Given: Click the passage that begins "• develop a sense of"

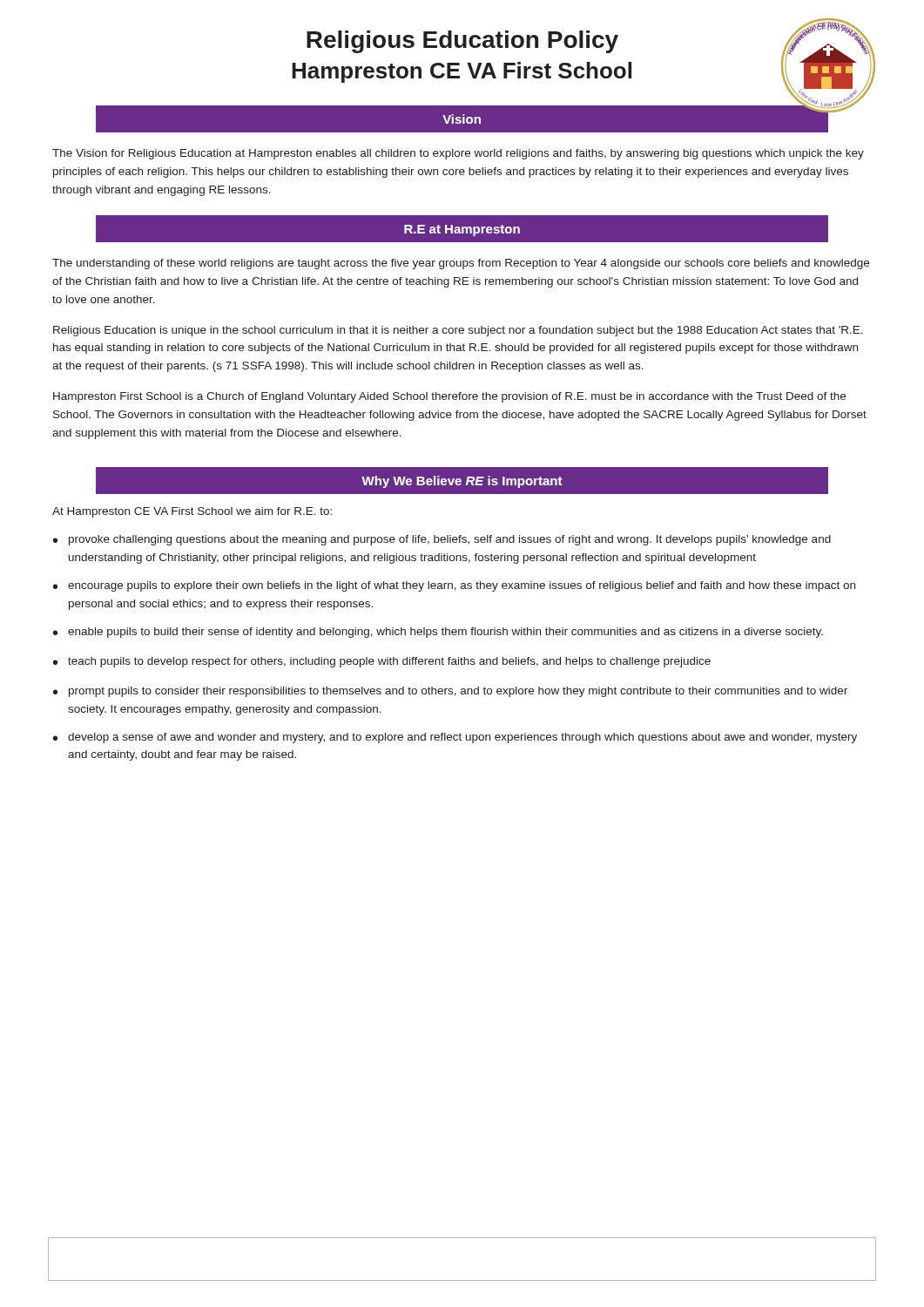Looking at the screenshot, I should (x=462, y=746).
